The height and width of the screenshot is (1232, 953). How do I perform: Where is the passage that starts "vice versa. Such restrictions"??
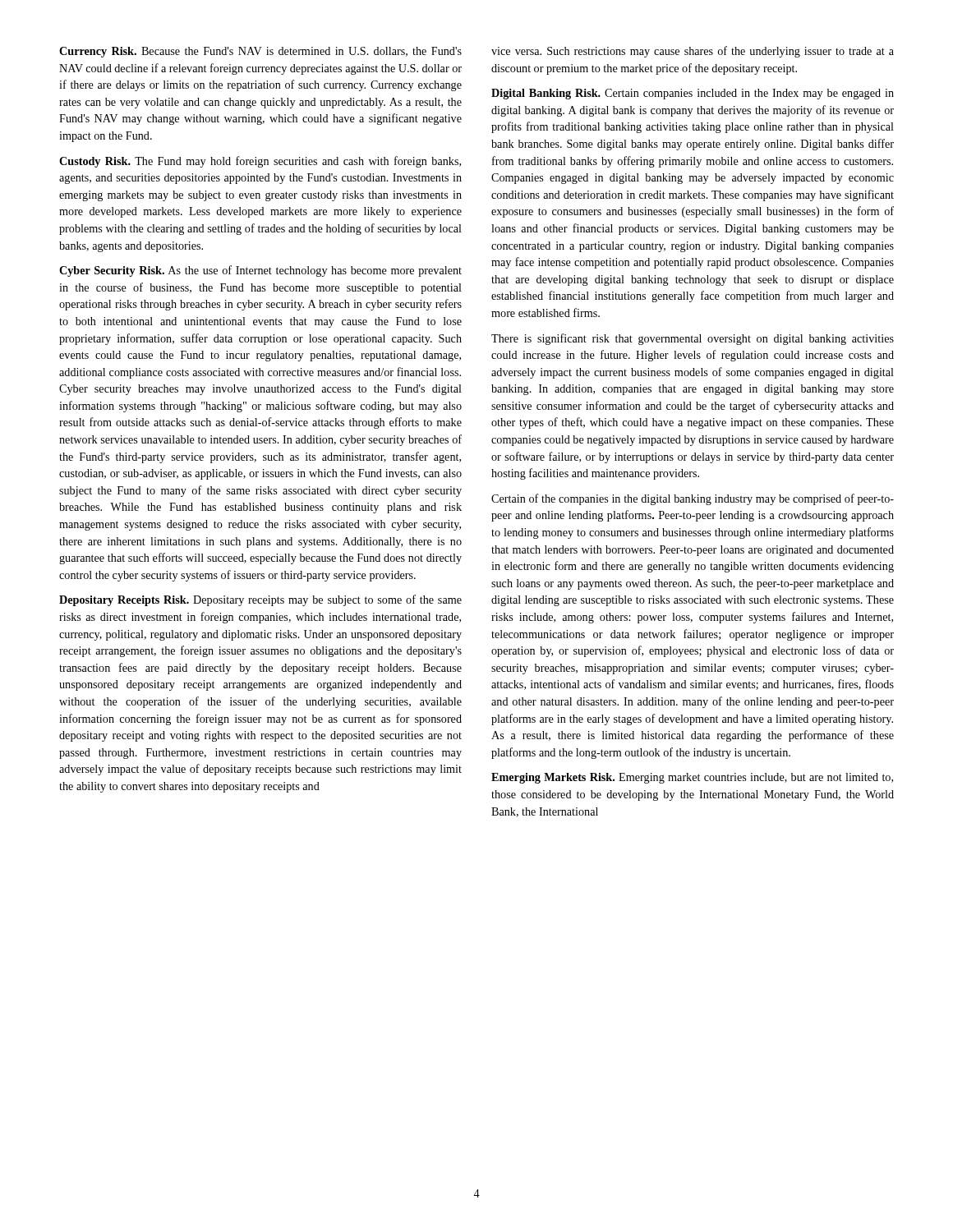tap(693, 60)
